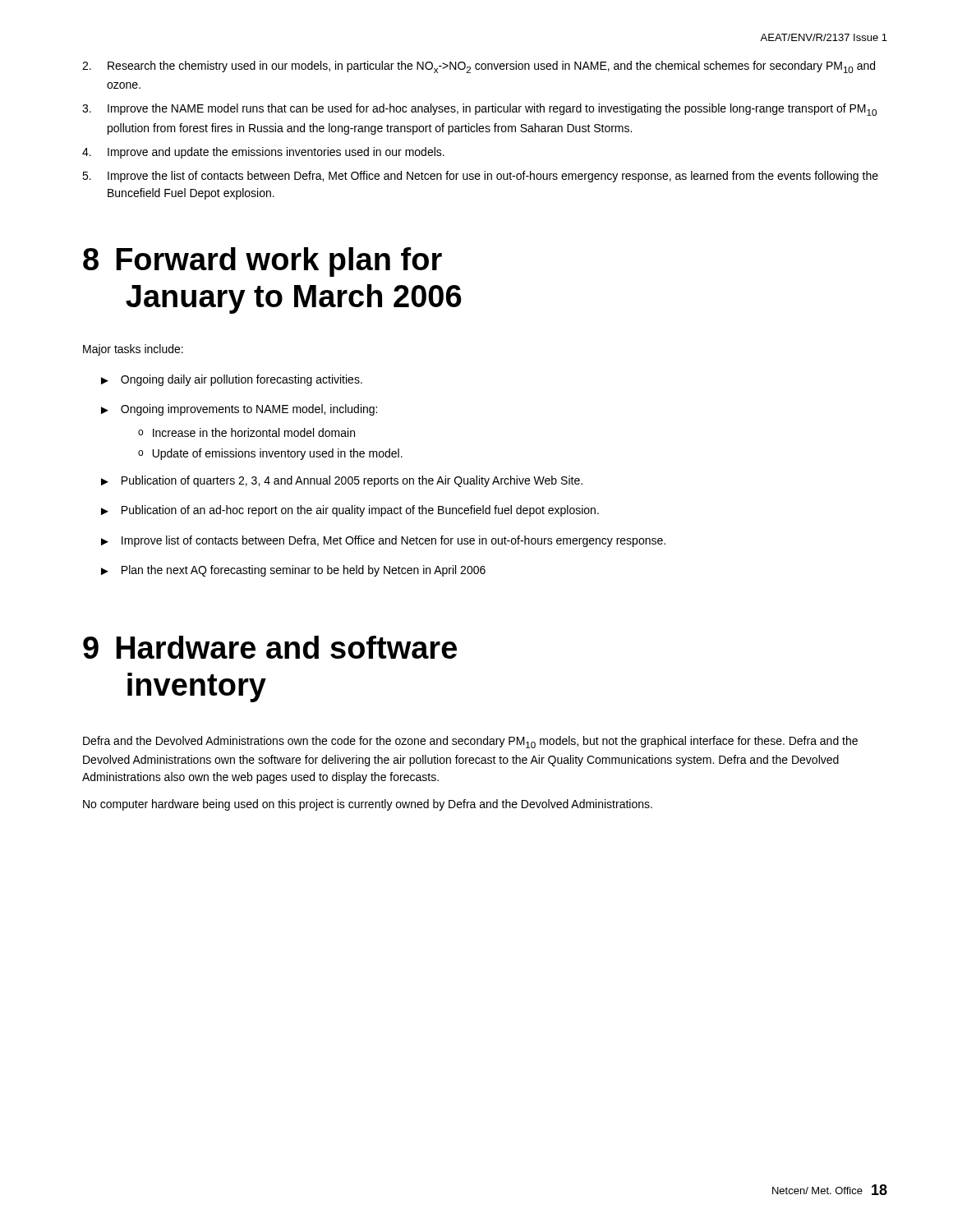Where is the passage that starts "5. Improve the"?

pos(485,184)
